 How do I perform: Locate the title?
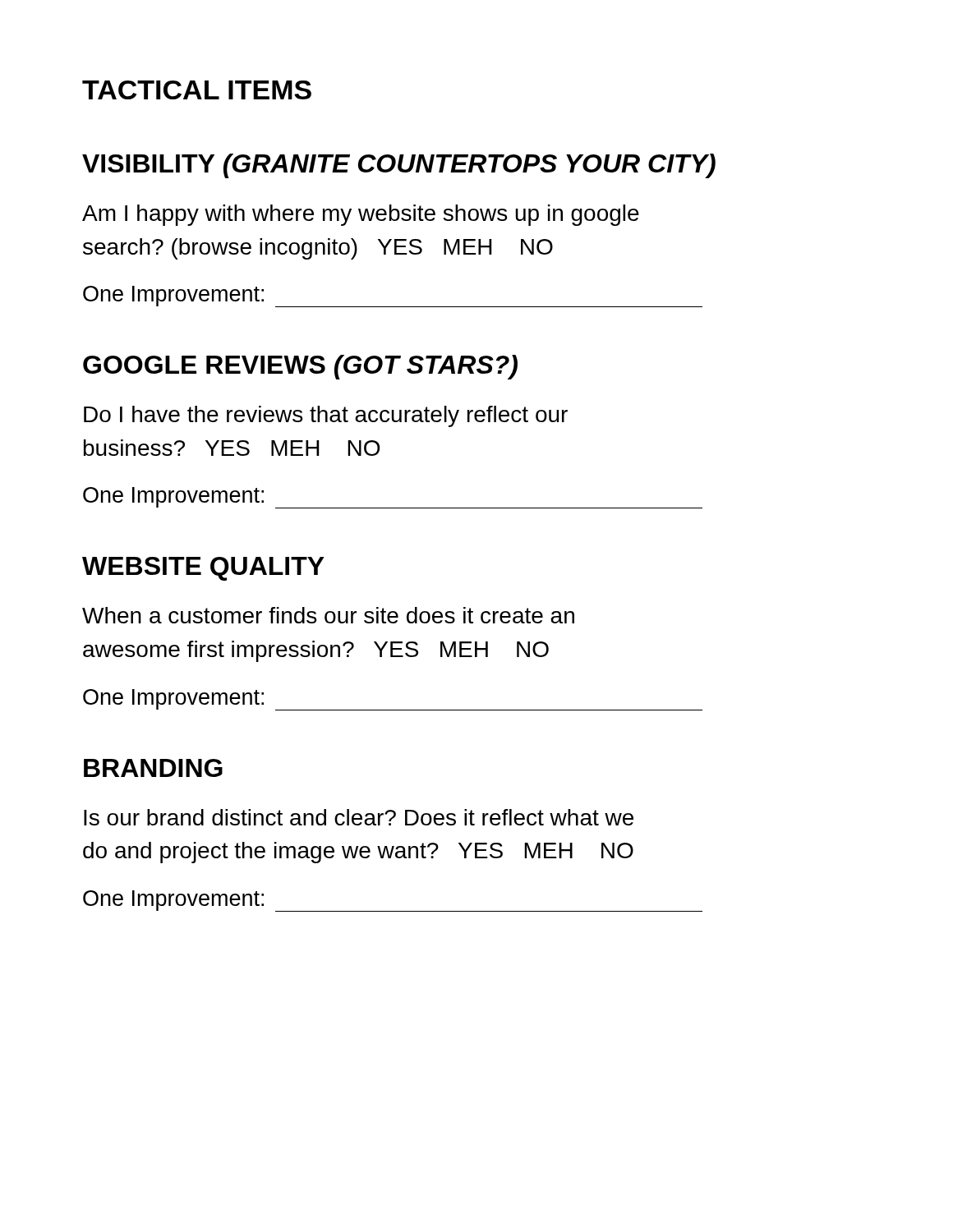(197, 90)
